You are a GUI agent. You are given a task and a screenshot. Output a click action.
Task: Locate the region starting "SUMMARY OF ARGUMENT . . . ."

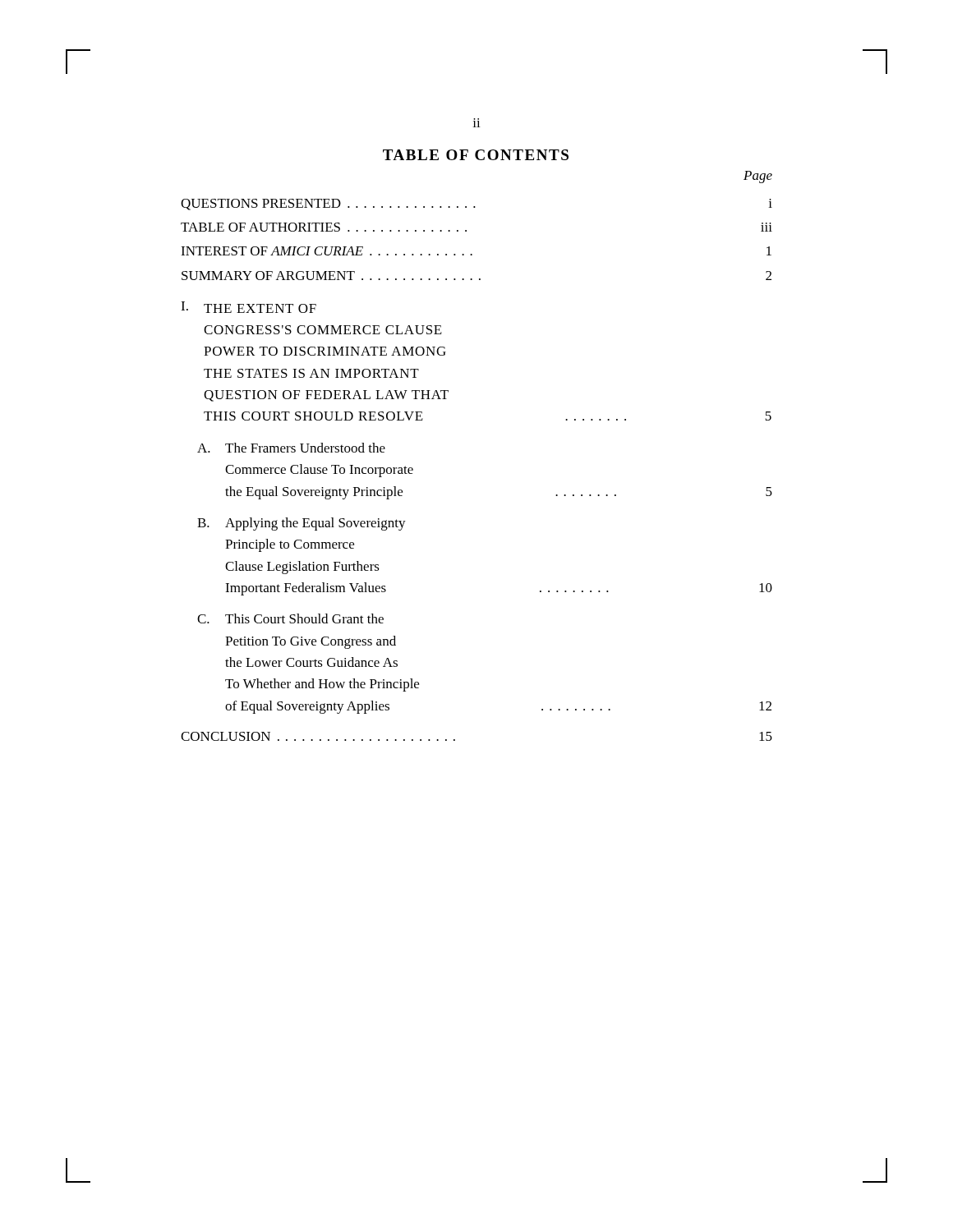point(476,275)
